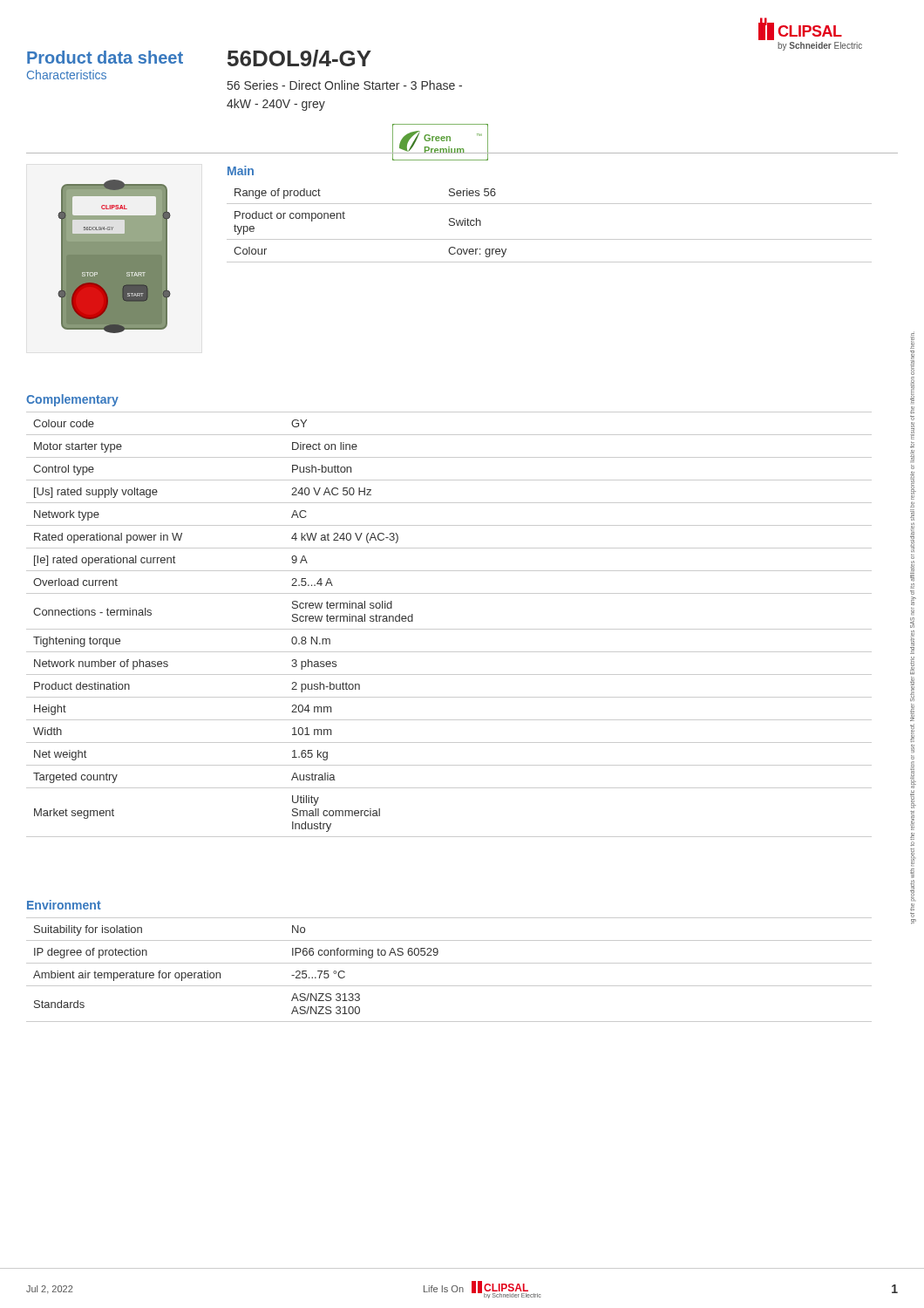Locate the table with the text "Cover: grey"

tap(549, 222)
